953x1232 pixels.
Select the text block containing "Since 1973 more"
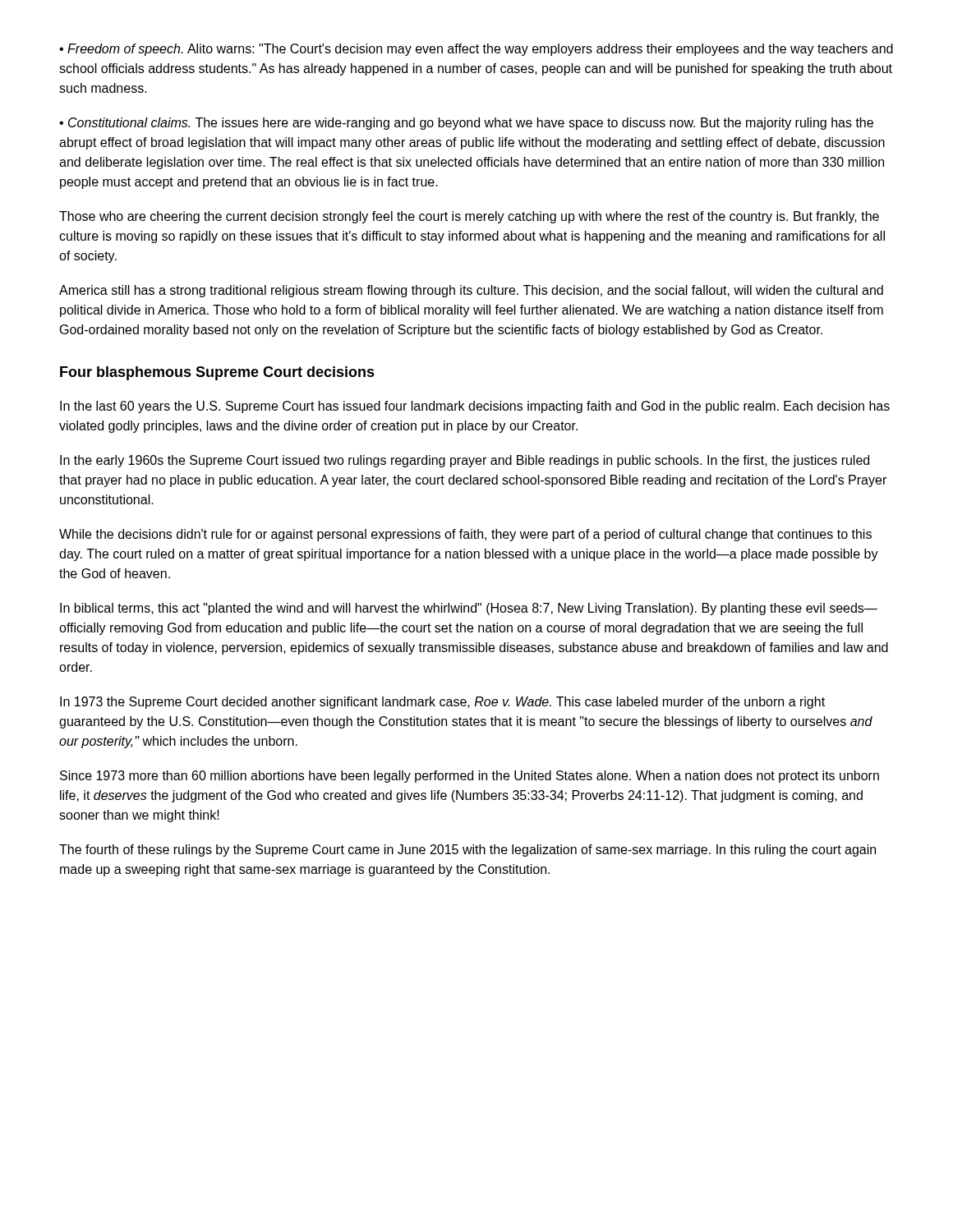click(x=469, y=796)
